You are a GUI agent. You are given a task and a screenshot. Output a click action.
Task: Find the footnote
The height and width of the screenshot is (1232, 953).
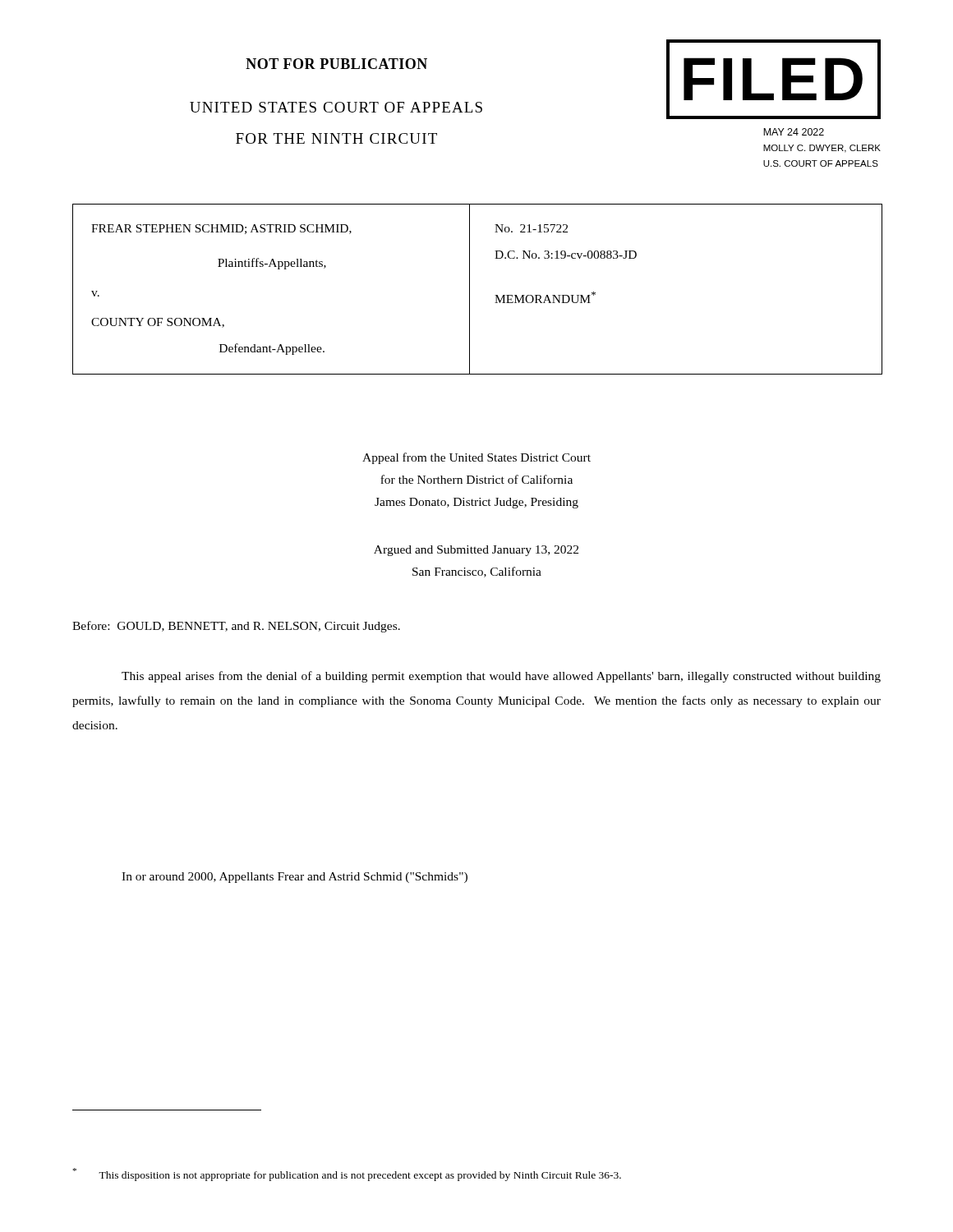(347, 1173)
